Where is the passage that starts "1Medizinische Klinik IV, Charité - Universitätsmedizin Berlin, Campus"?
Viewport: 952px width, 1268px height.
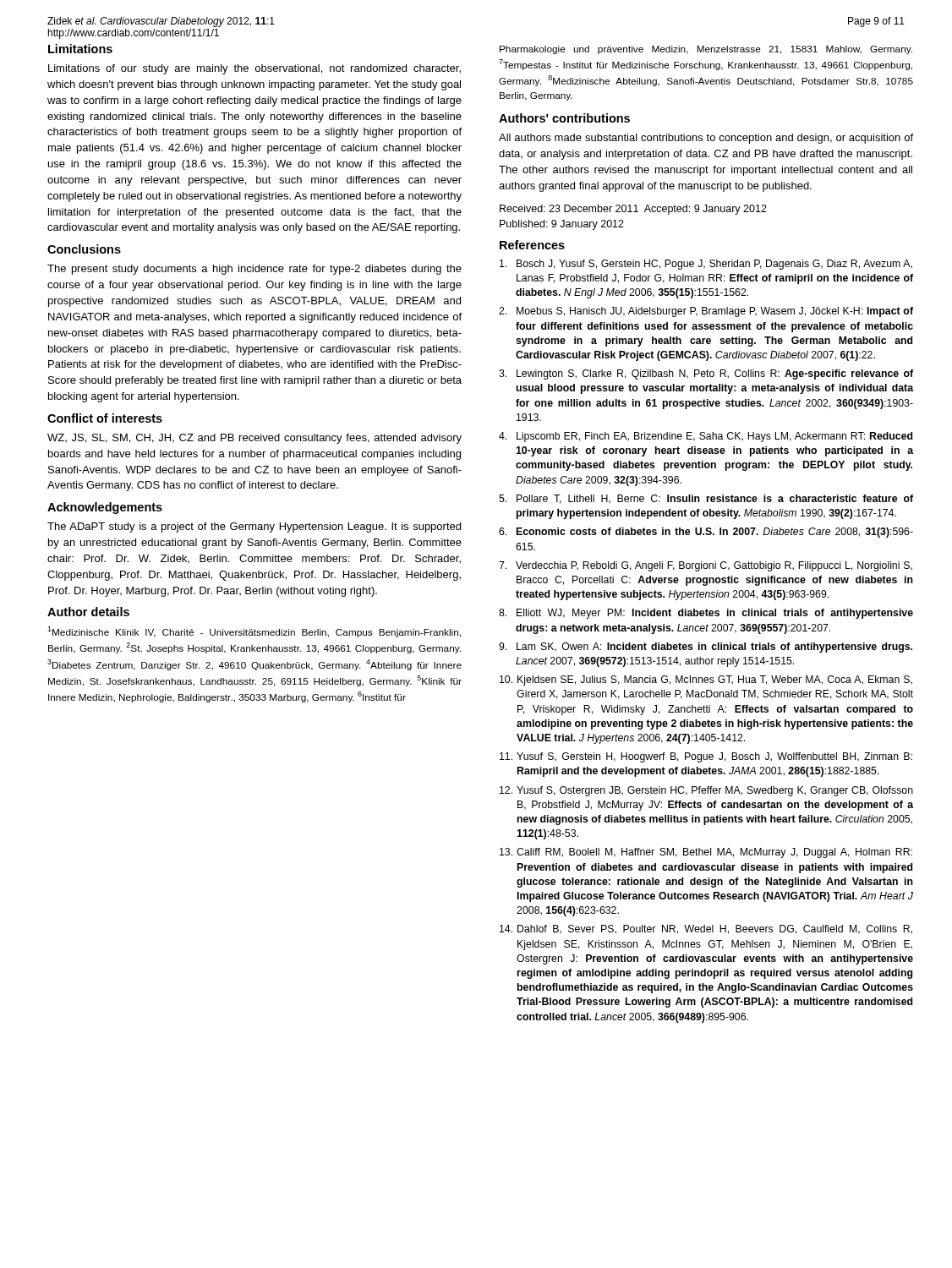[254, 664]
